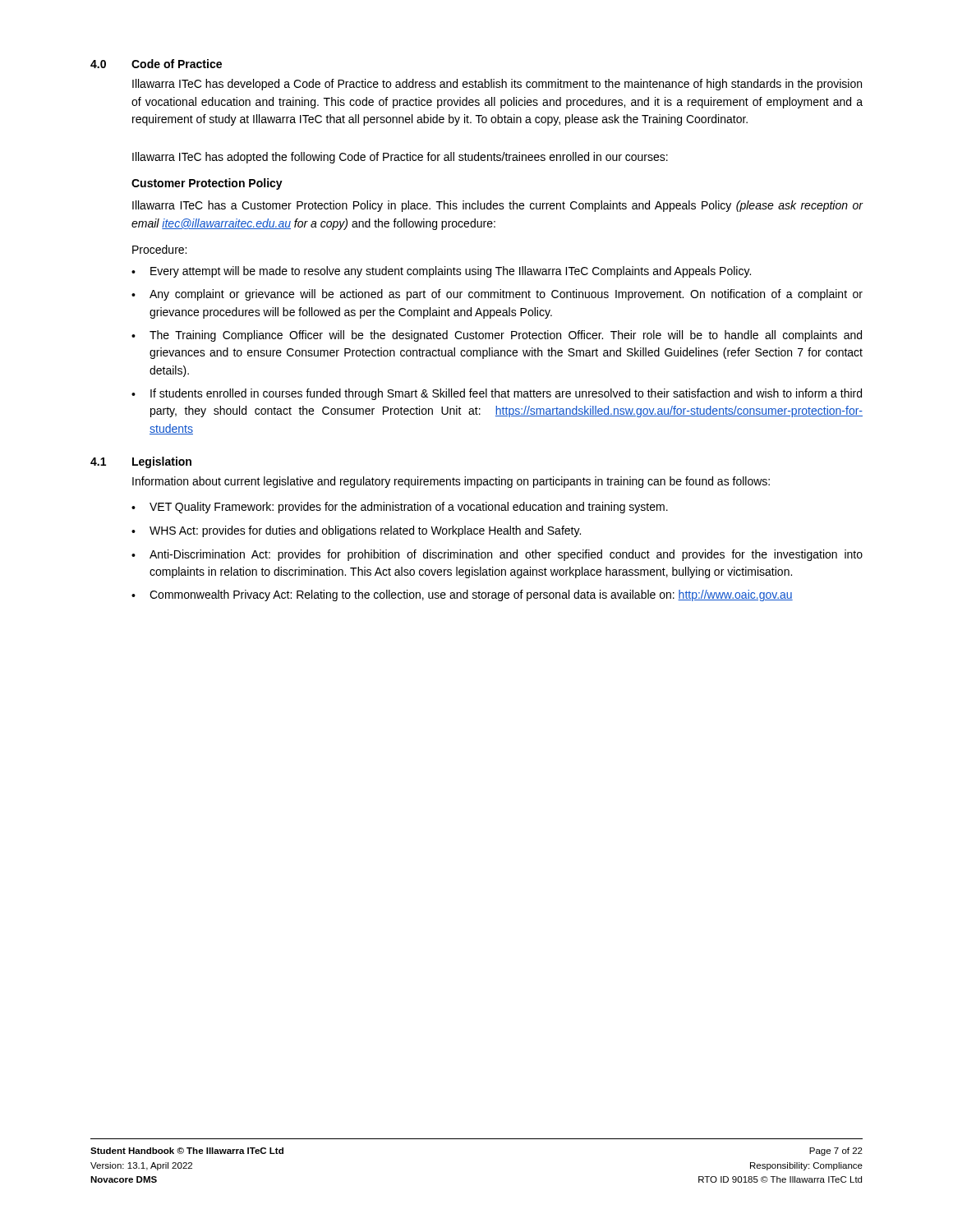
Task: Click on the list item that says "• If students enrolled in courses"
Action: click(497, 412)
